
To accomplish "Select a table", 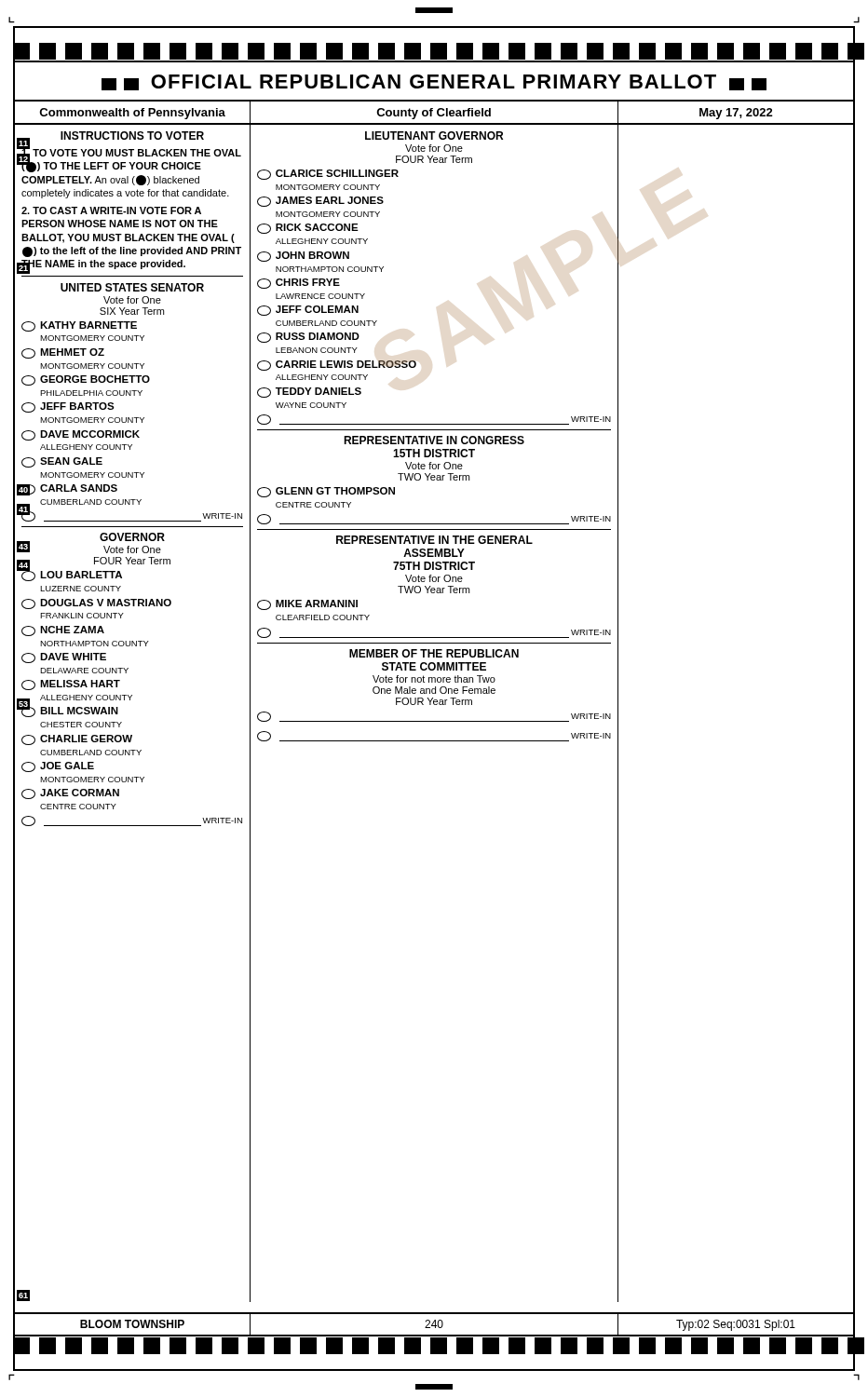I will 434,113.
